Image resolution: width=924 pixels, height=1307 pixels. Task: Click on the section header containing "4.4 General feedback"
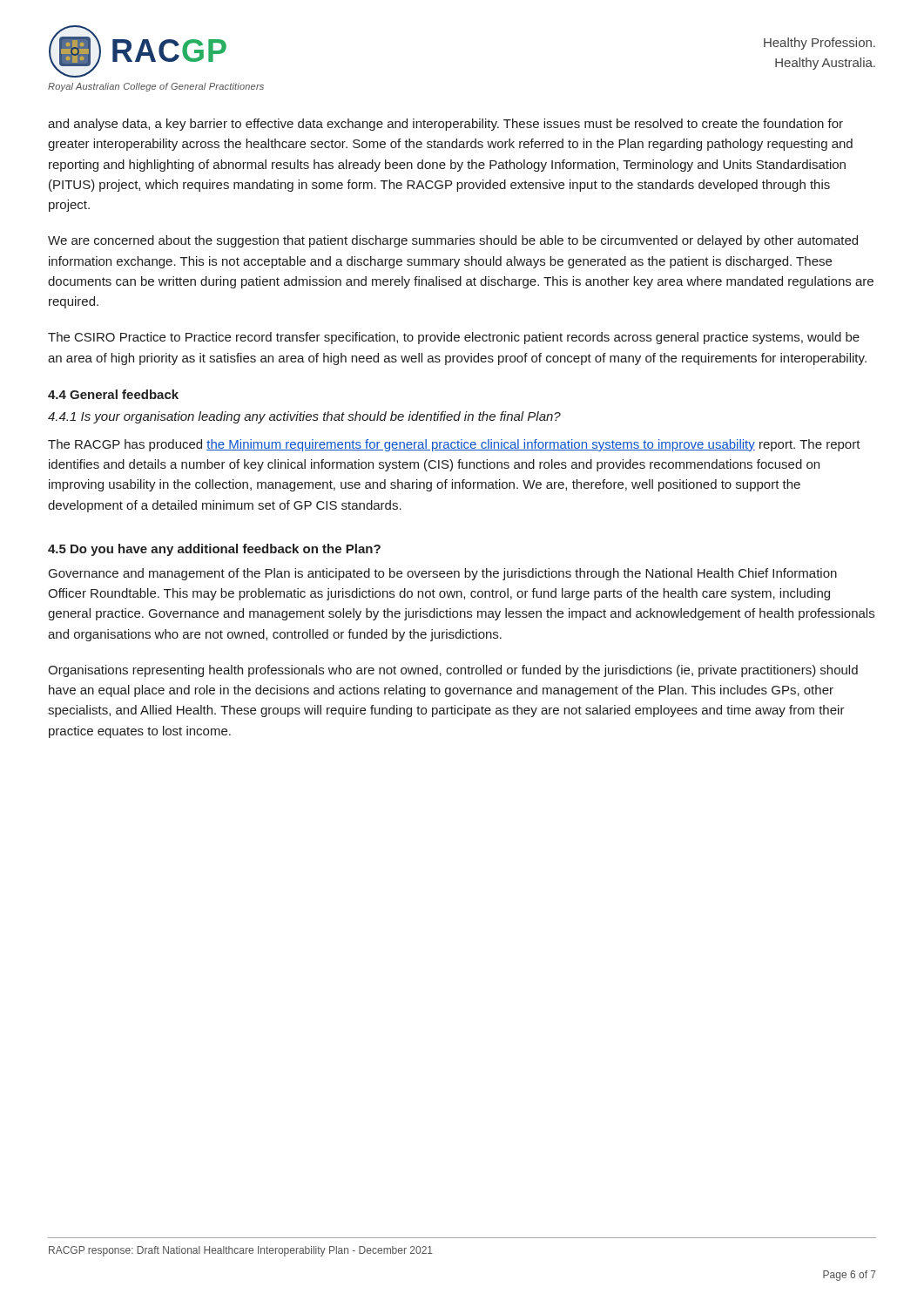click(113, 394)
